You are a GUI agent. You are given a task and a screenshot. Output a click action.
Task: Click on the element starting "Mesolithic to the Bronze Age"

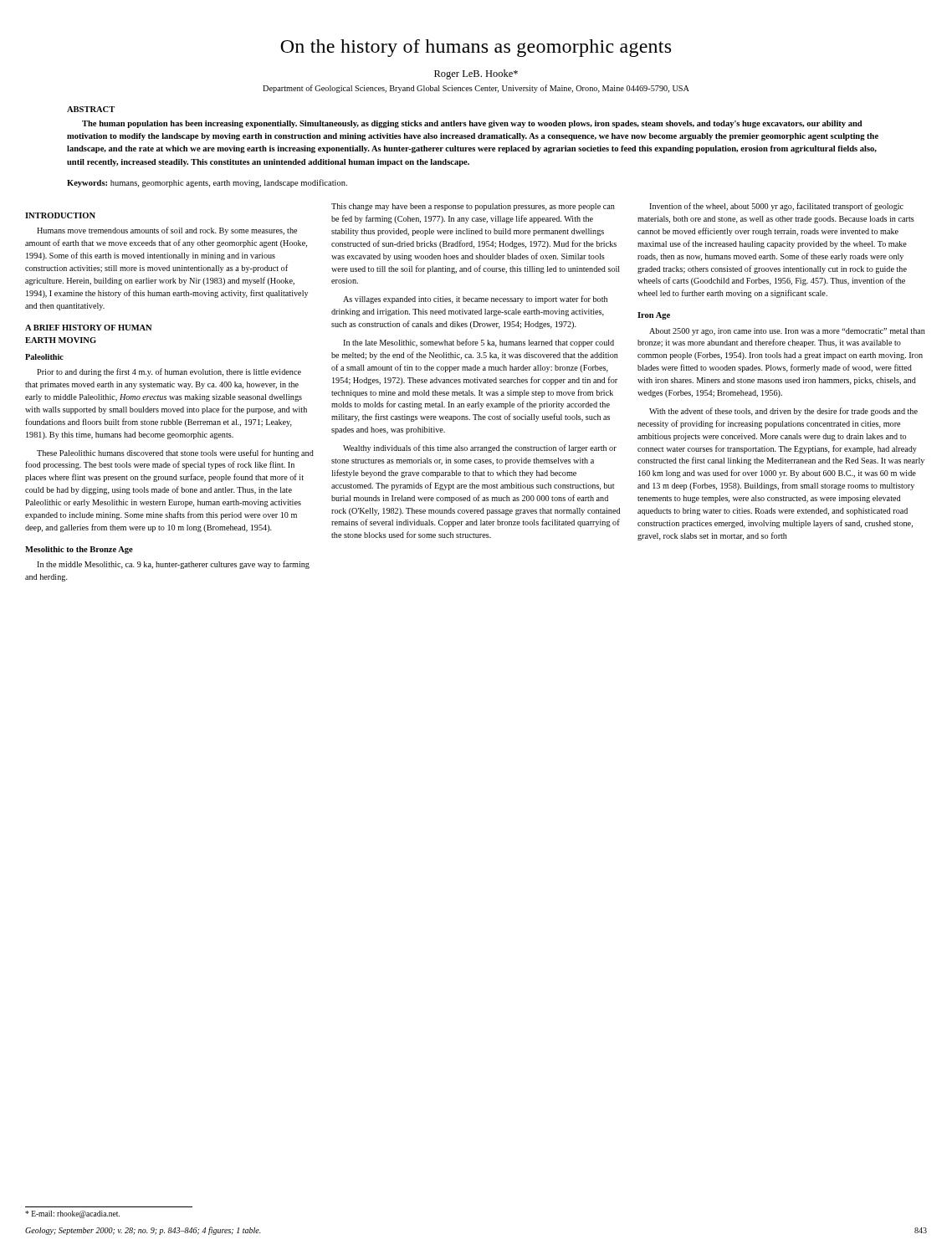tap(79, 549)
